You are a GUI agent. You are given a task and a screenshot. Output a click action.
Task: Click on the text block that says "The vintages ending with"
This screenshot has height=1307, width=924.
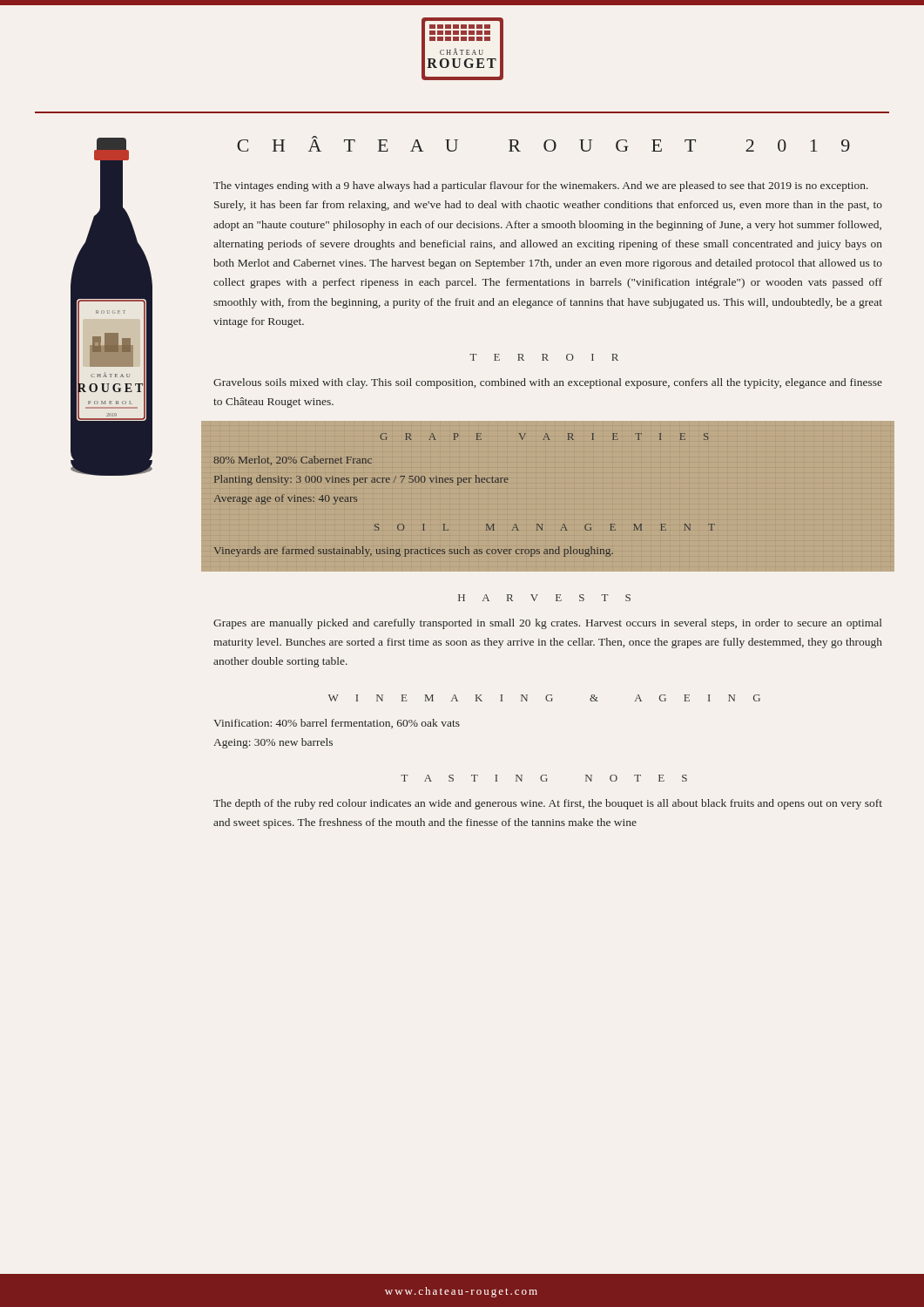[548, 253]
